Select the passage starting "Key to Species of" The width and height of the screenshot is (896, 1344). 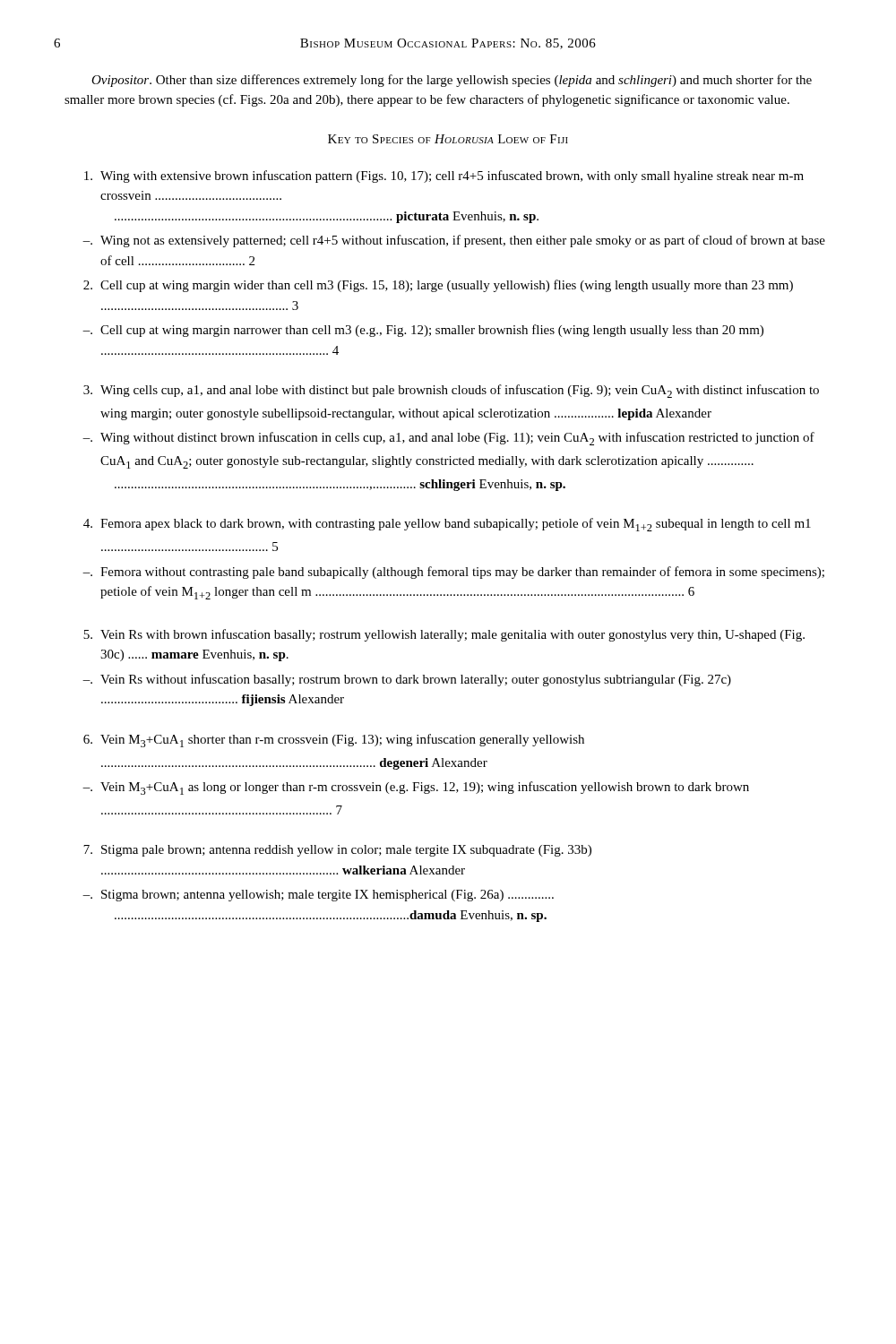click(448, 139)
